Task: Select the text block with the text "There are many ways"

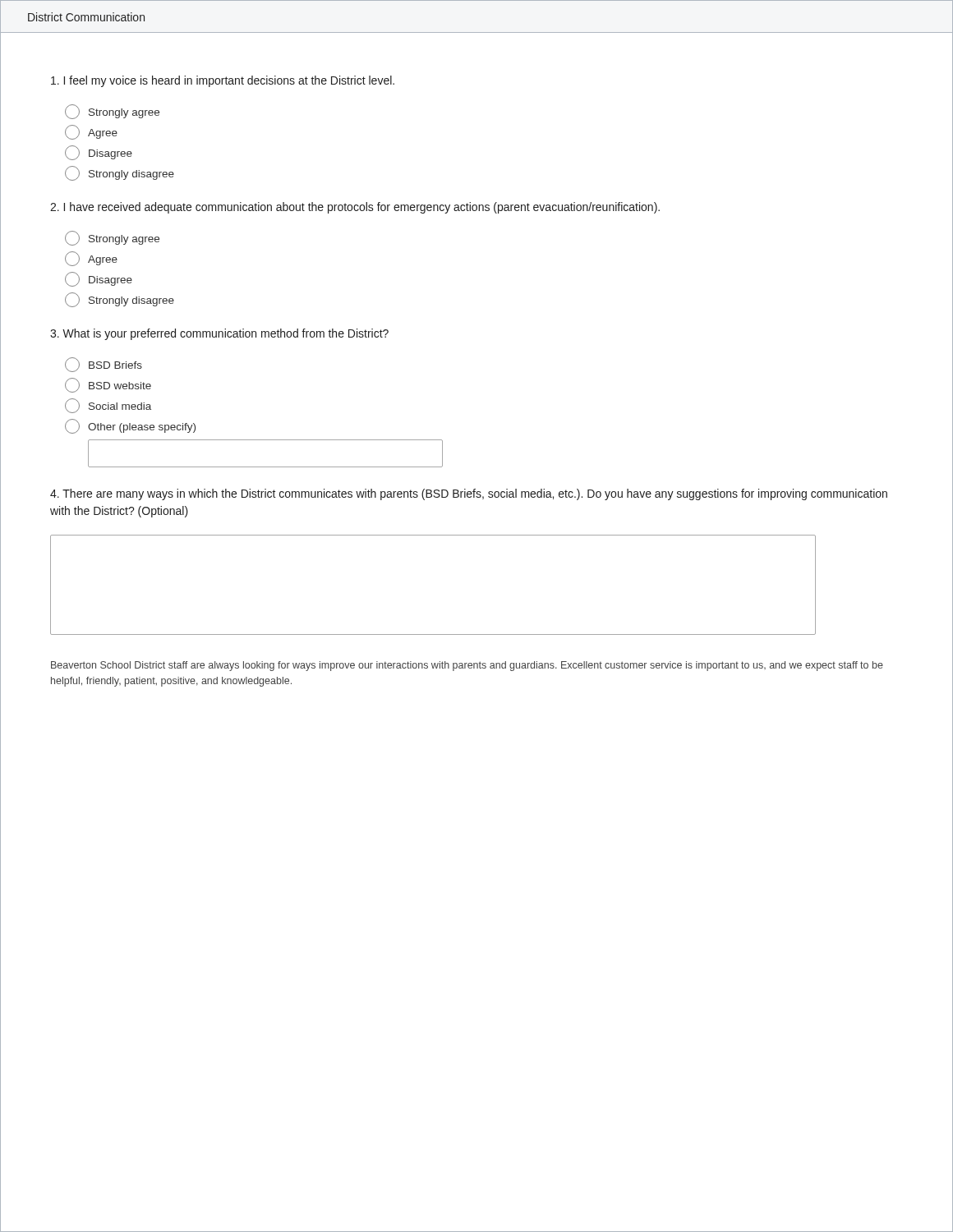Action: tap(469, 502)
